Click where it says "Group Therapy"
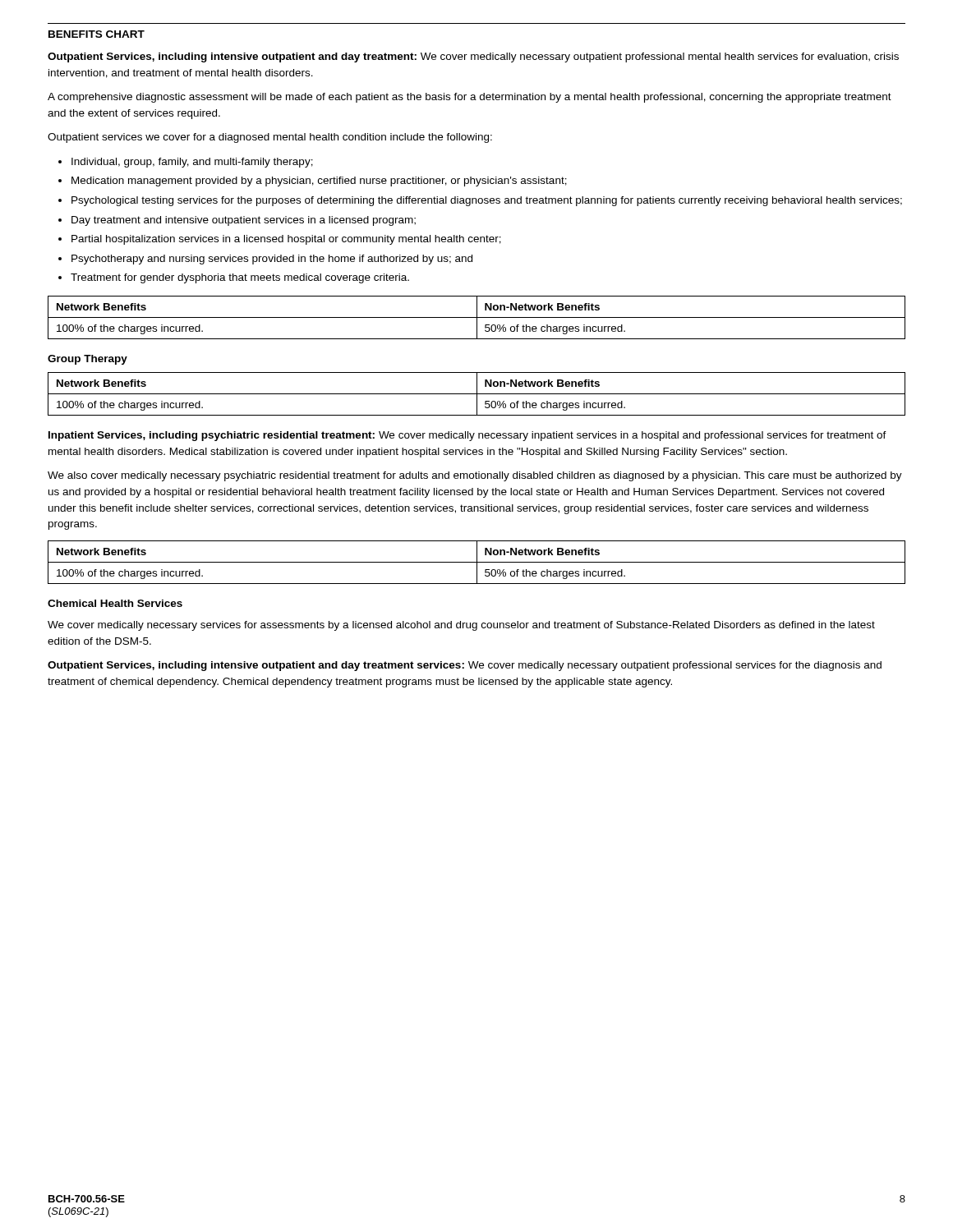 [87, 360]
